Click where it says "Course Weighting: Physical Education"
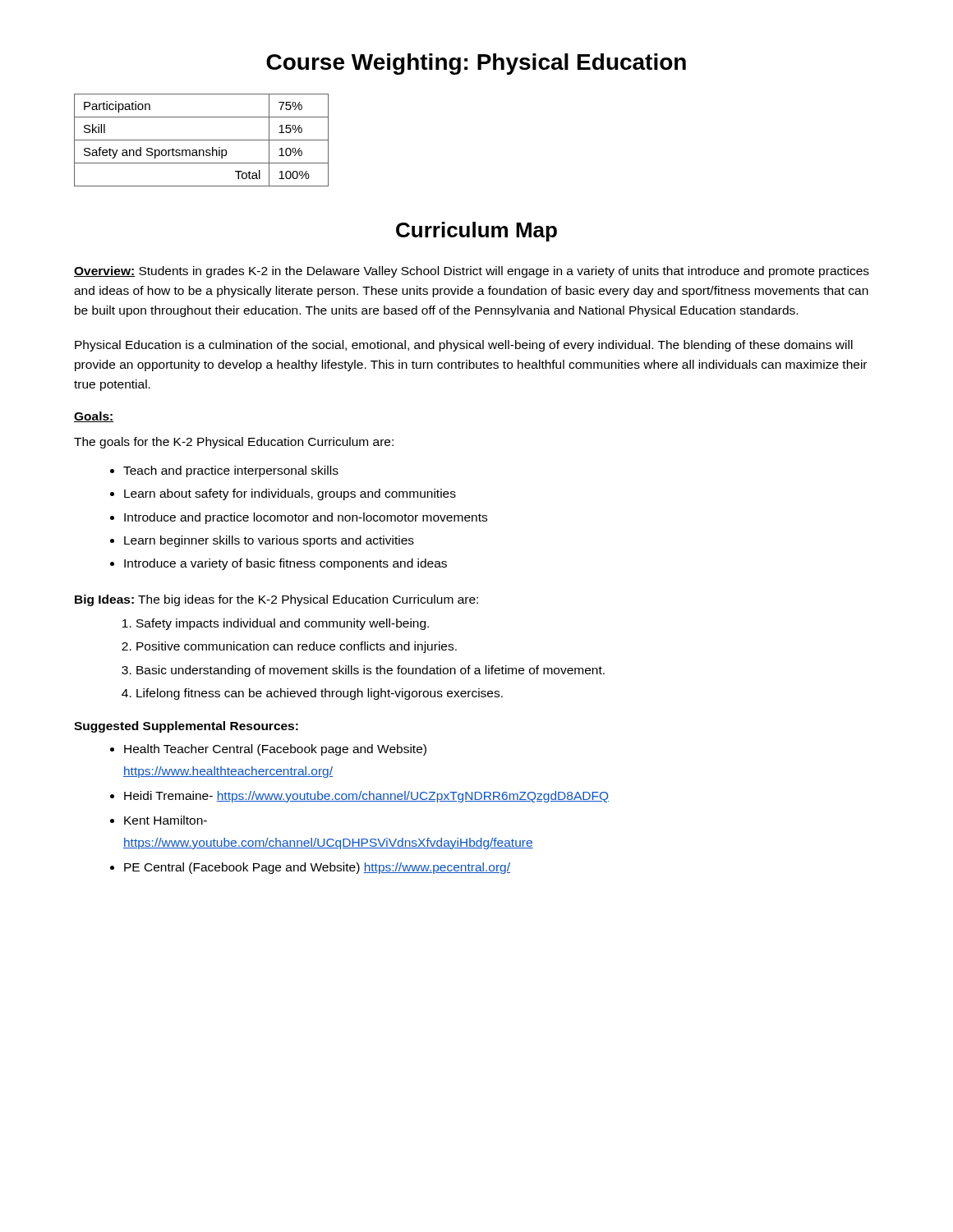The height and width of the screenshot is (1232, 953). [476, 62]
